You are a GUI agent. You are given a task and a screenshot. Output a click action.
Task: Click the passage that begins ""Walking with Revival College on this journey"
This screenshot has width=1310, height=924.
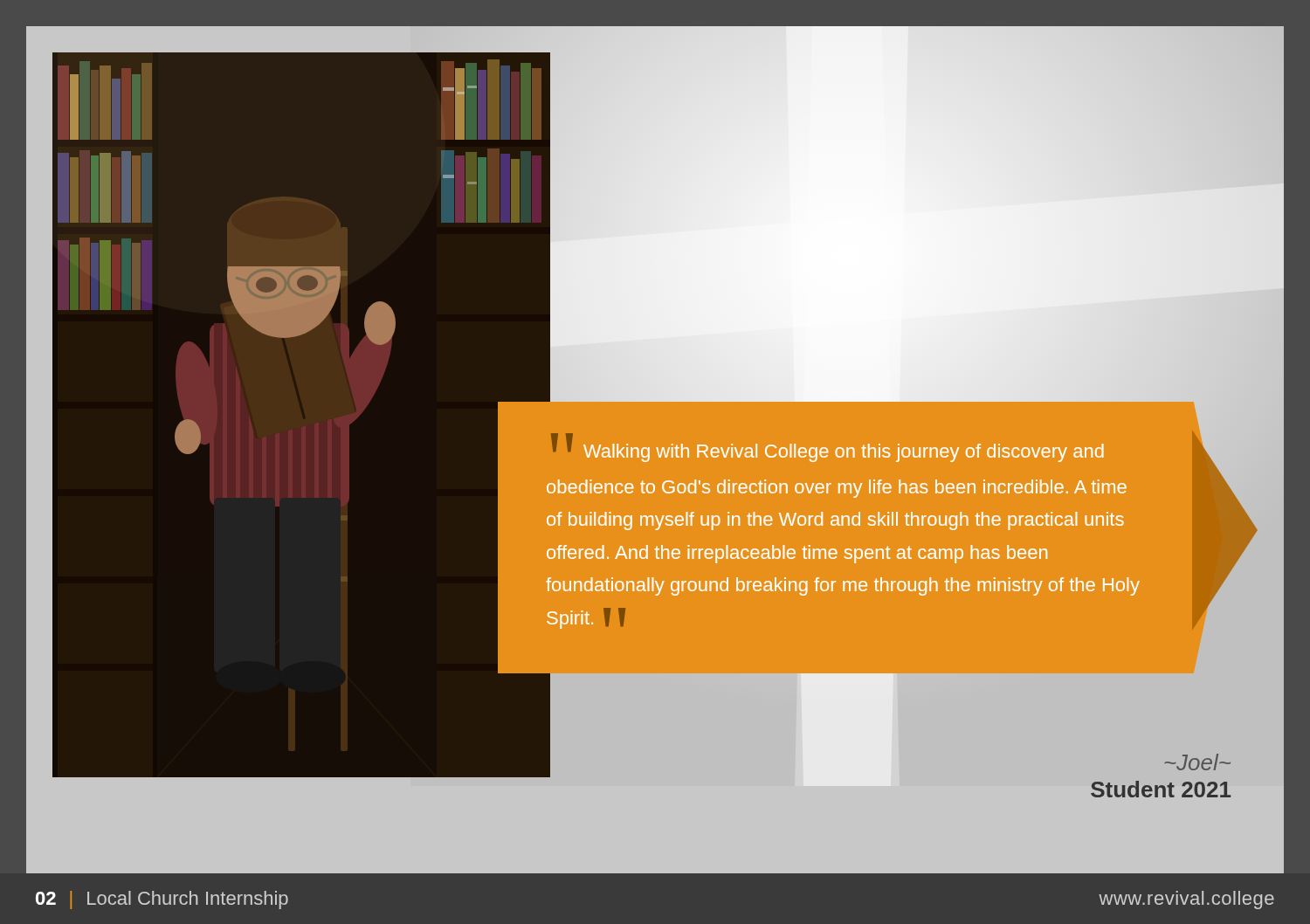(x=843, y=545)
